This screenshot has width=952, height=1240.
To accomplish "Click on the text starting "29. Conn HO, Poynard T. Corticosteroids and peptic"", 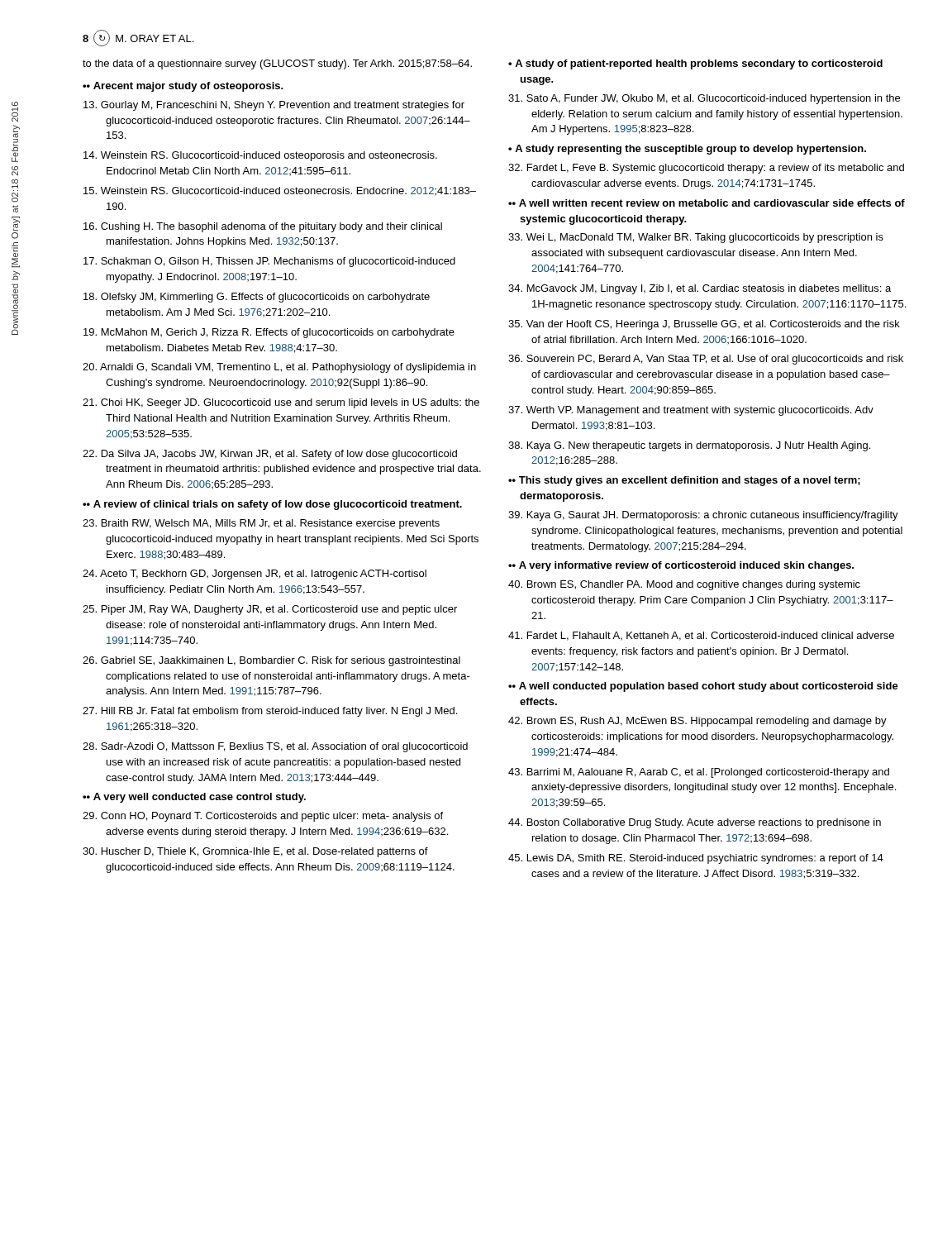I will tap(266, 824).
